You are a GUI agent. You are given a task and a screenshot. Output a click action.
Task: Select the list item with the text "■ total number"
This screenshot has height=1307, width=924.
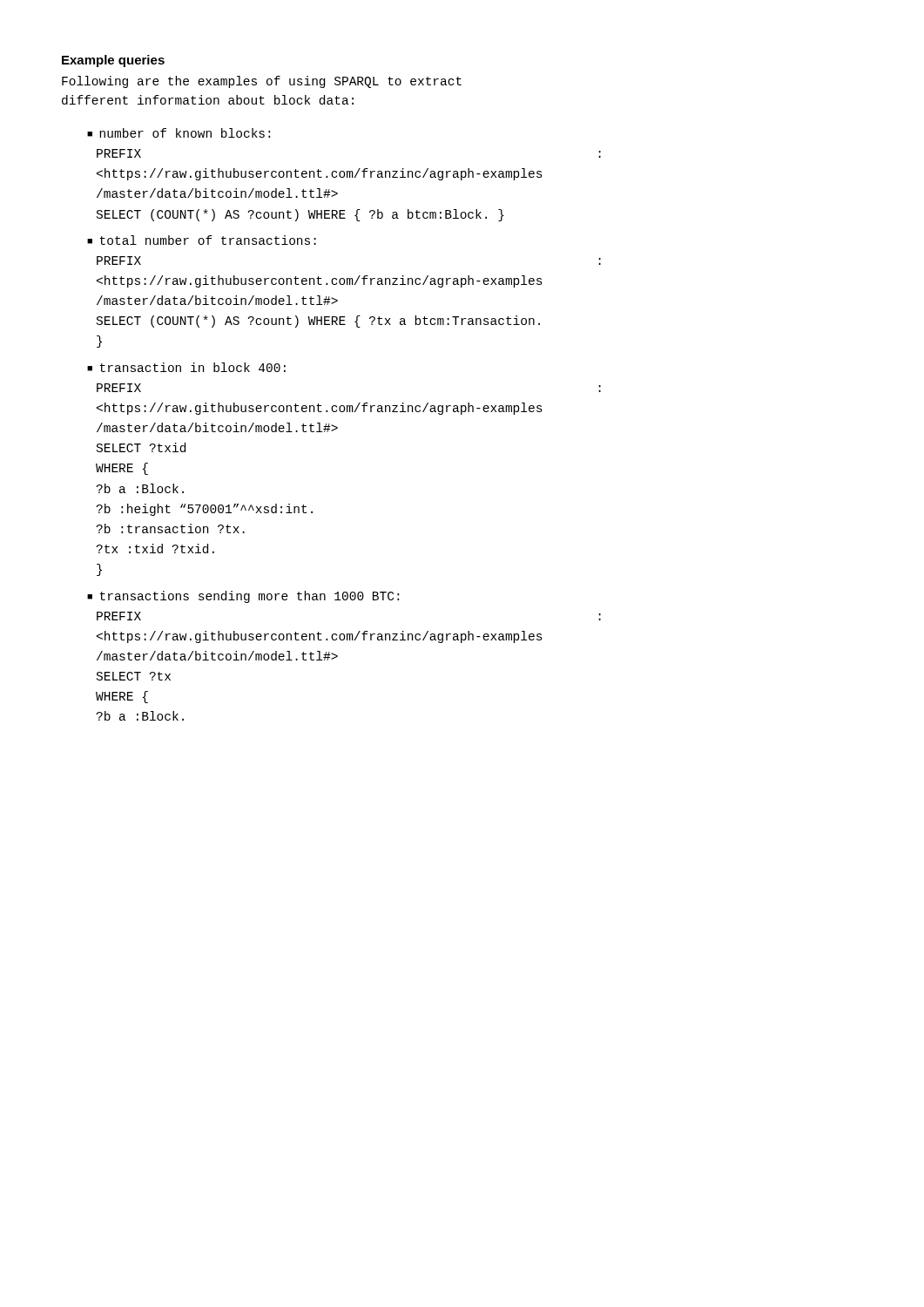[x=203, y=241]
